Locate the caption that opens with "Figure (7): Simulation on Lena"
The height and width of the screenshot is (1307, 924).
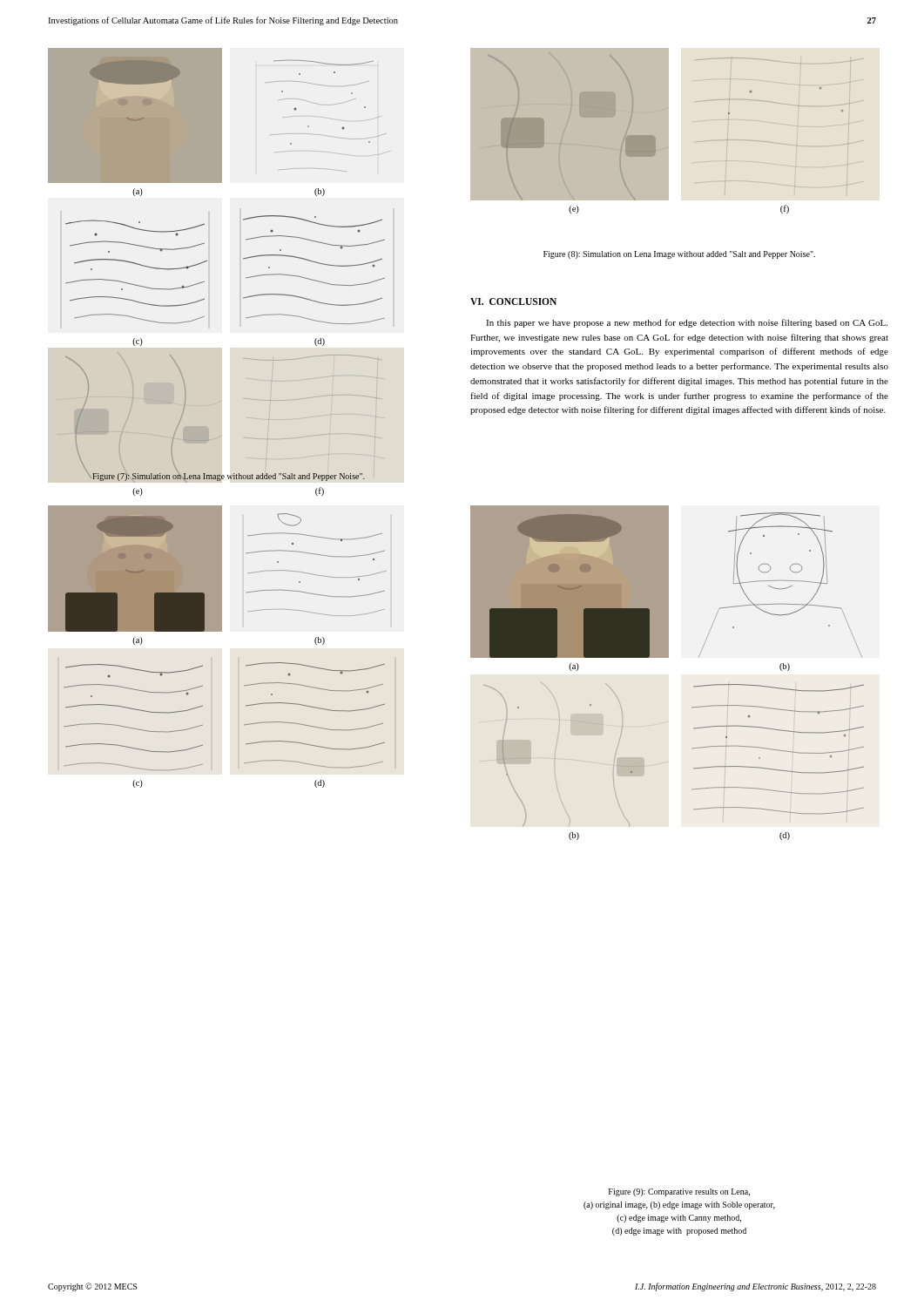pyautogui.click(x=229, y=476)
